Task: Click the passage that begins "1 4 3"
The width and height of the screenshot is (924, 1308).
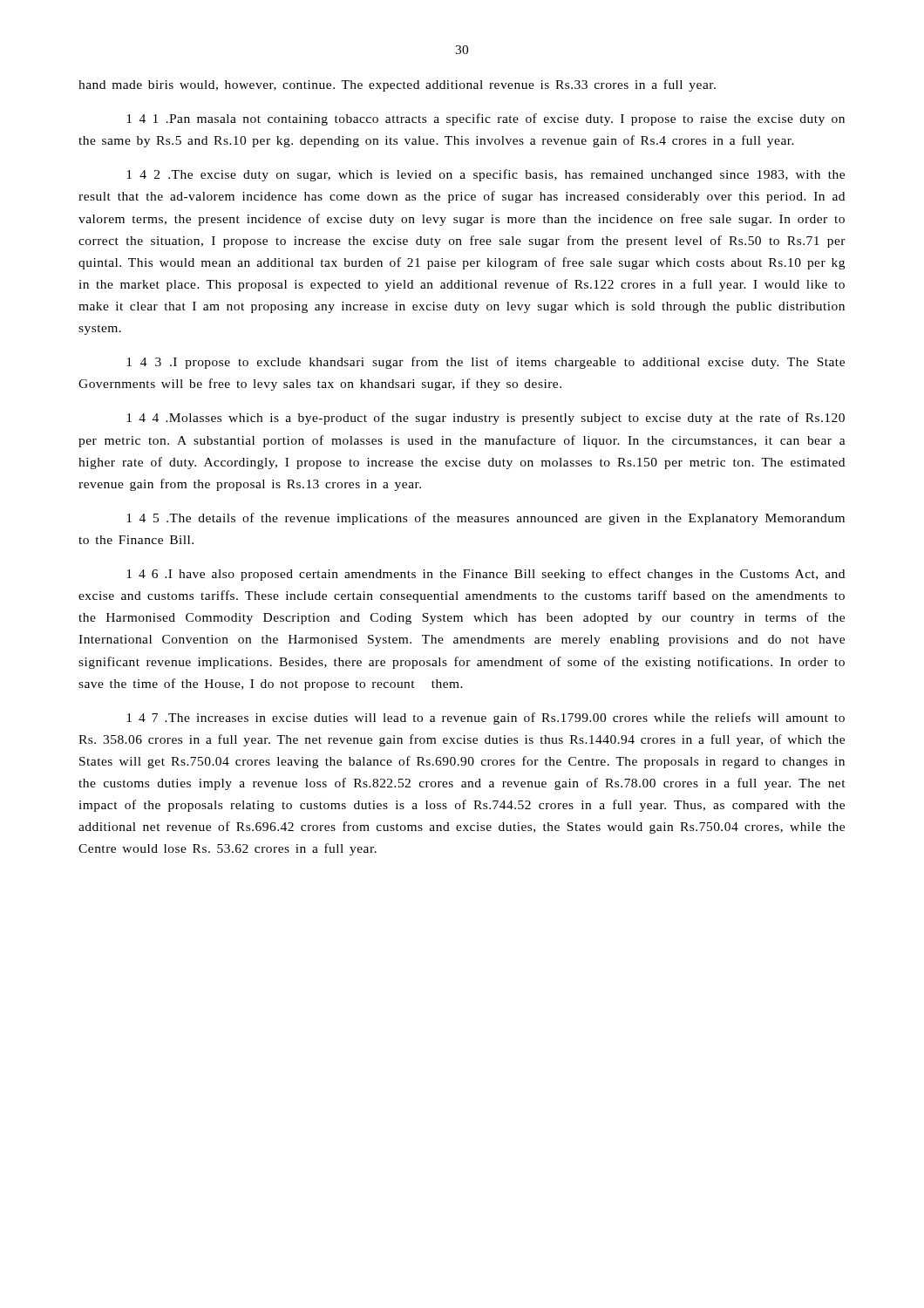Action: [462, 373]
